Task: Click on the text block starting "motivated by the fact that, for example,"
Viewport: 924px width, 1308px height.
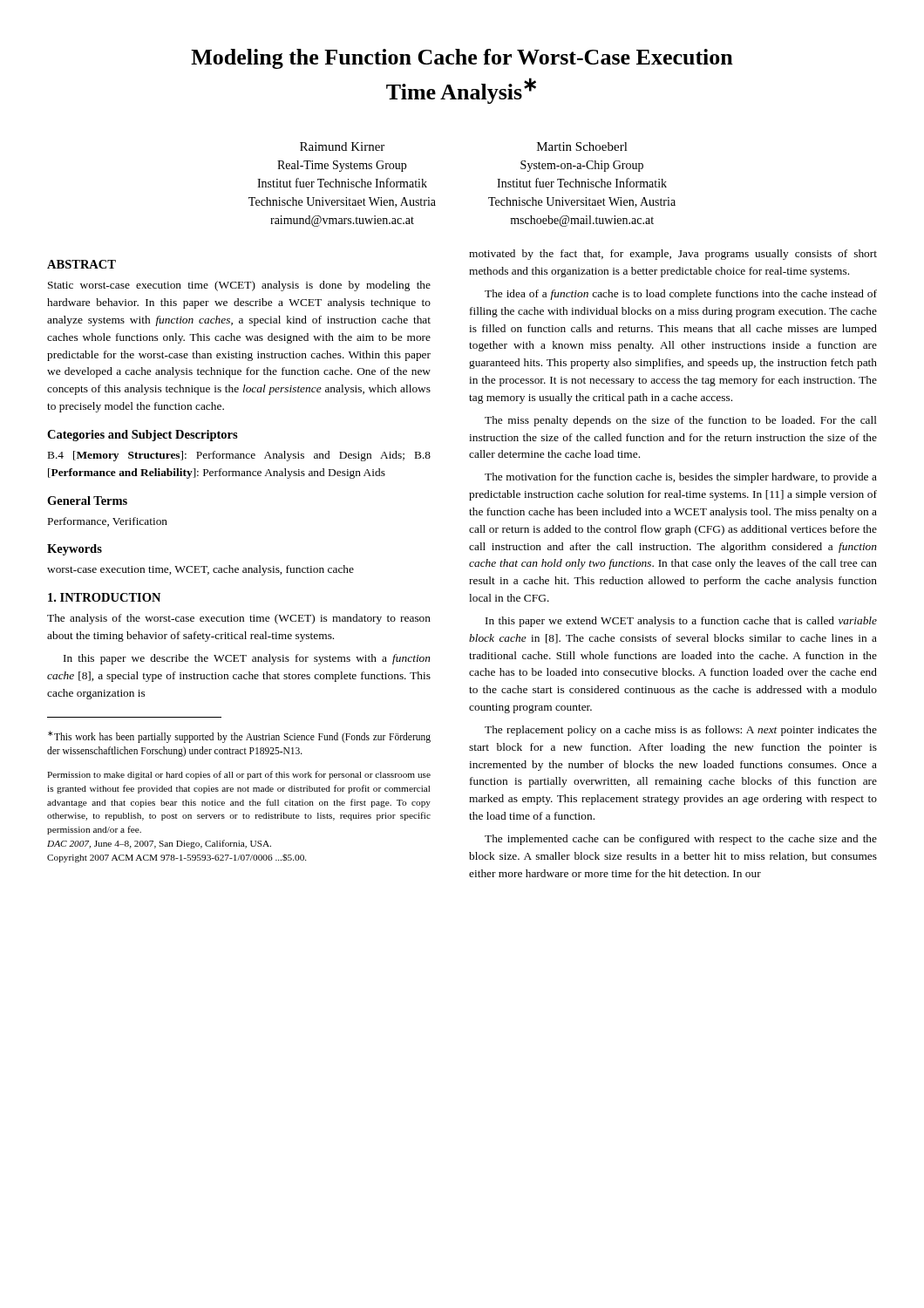Action: click(x=673, y=564)
